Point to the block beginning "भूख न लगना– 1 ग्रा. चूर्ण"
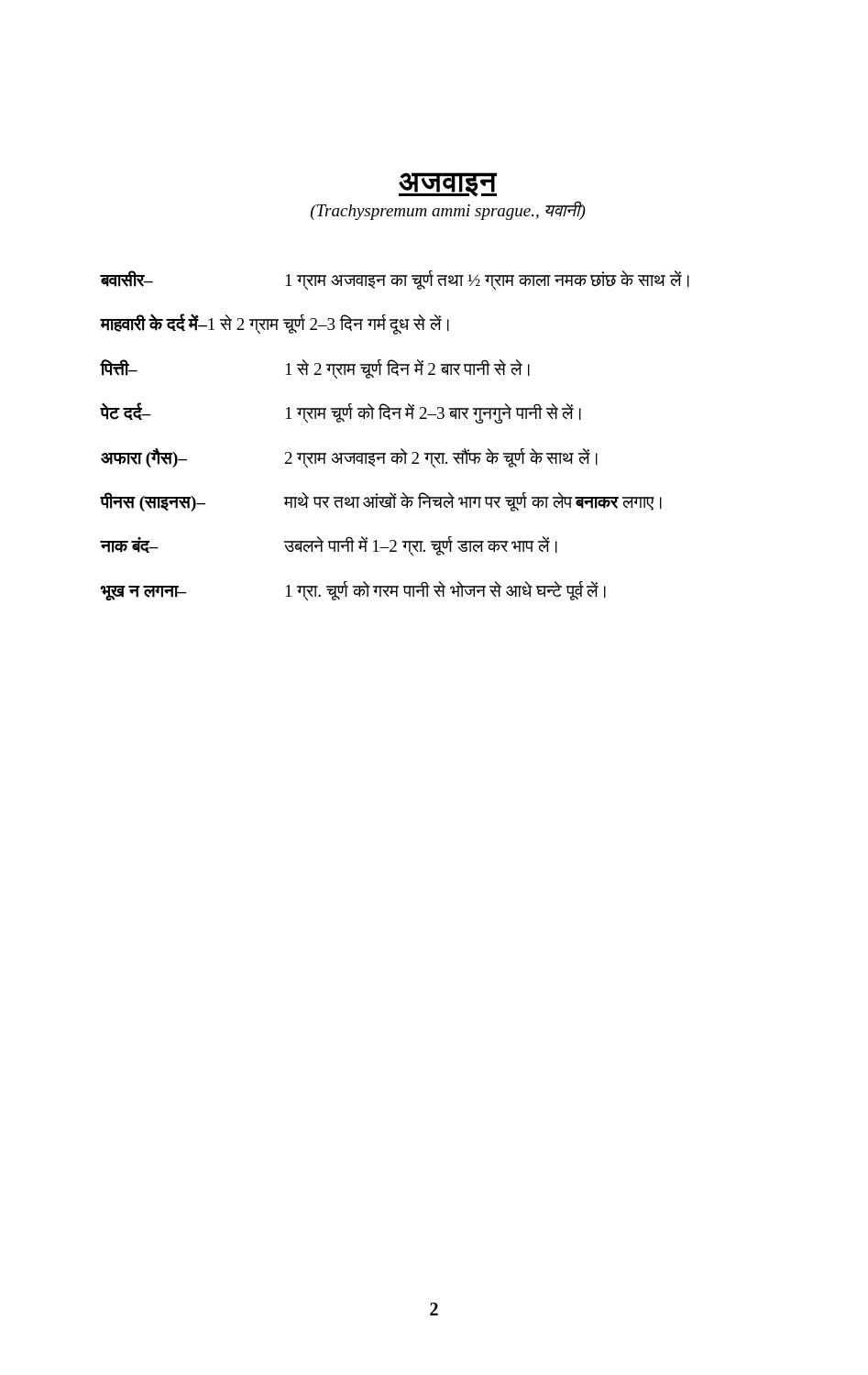 pyautogui.click(x=448, y=591)
